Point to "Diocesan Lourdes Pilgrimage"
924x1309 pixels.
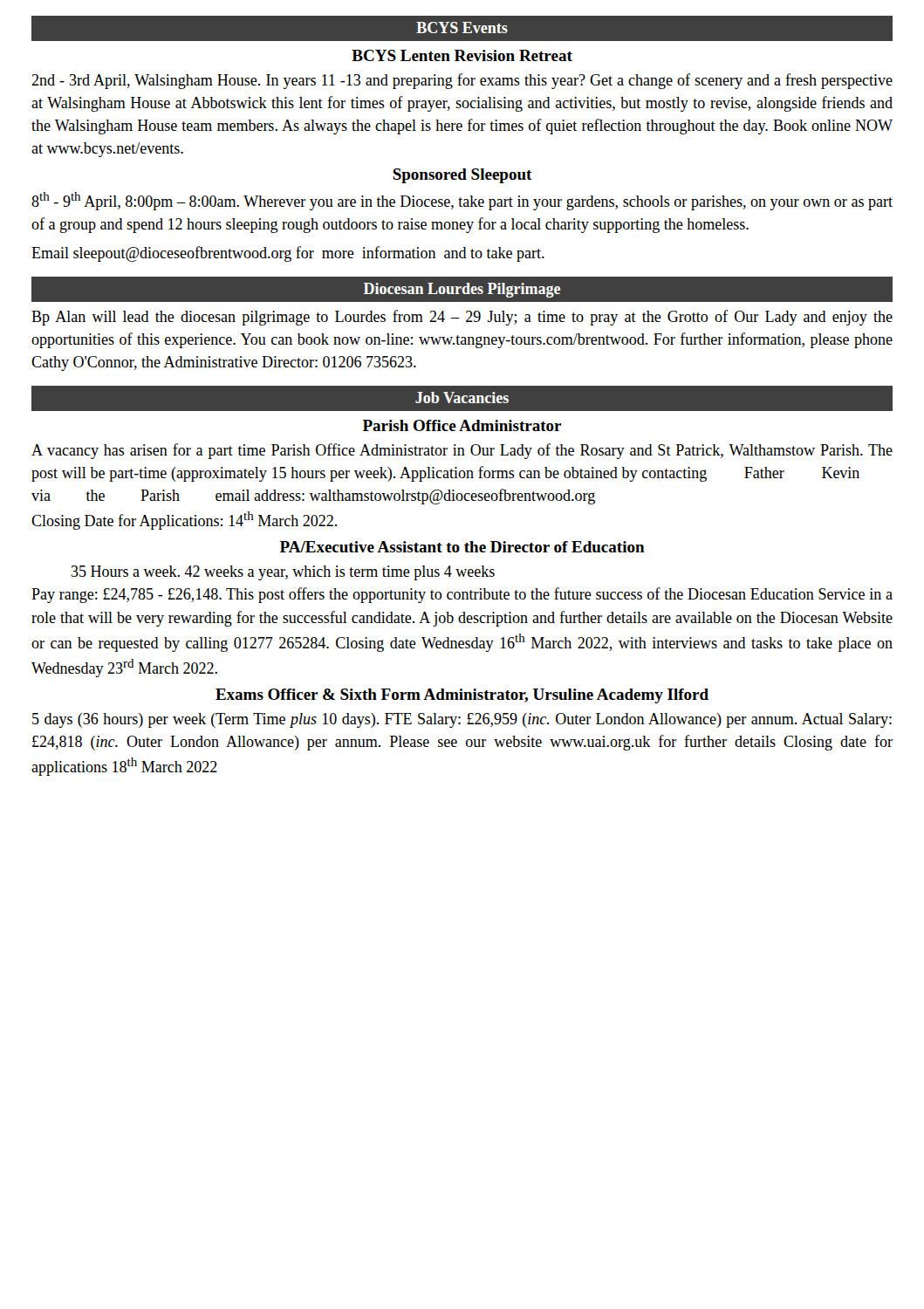[462, 289]
